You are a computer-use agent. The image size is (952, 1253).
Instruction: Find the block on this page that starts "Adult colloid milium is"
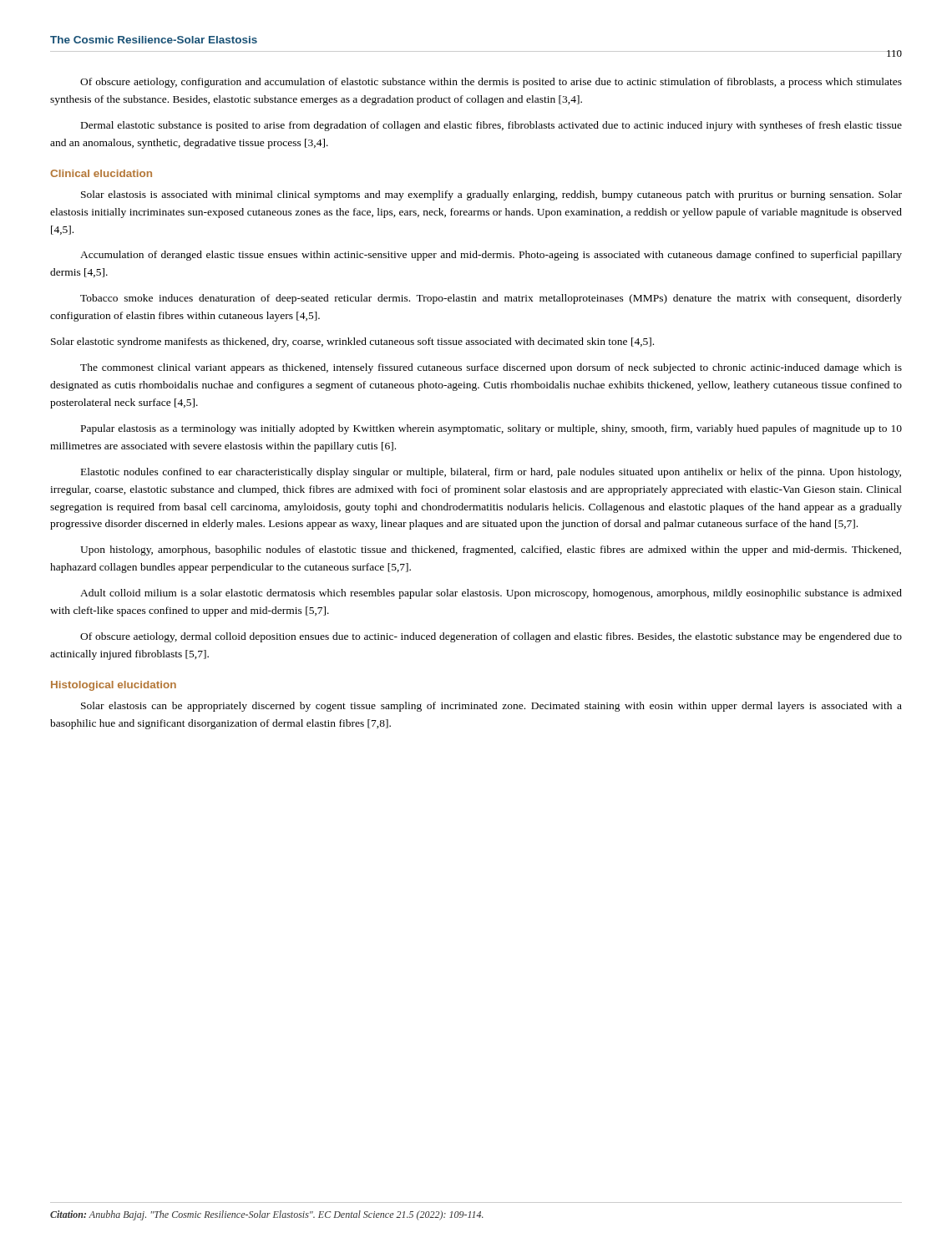click(476, 602)
